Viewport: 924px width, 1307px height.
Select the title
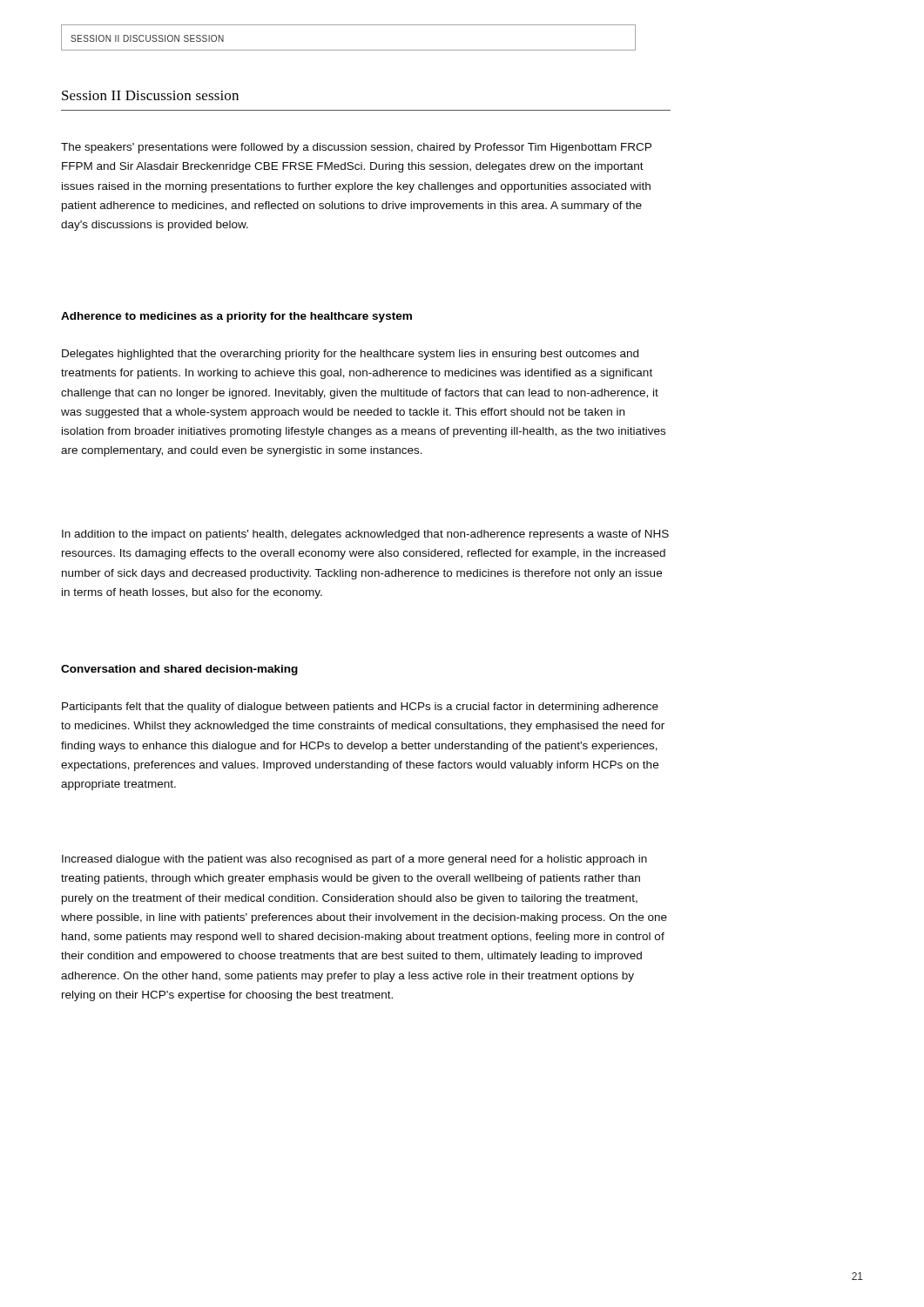pyautogui.click(x=150, y=95)
